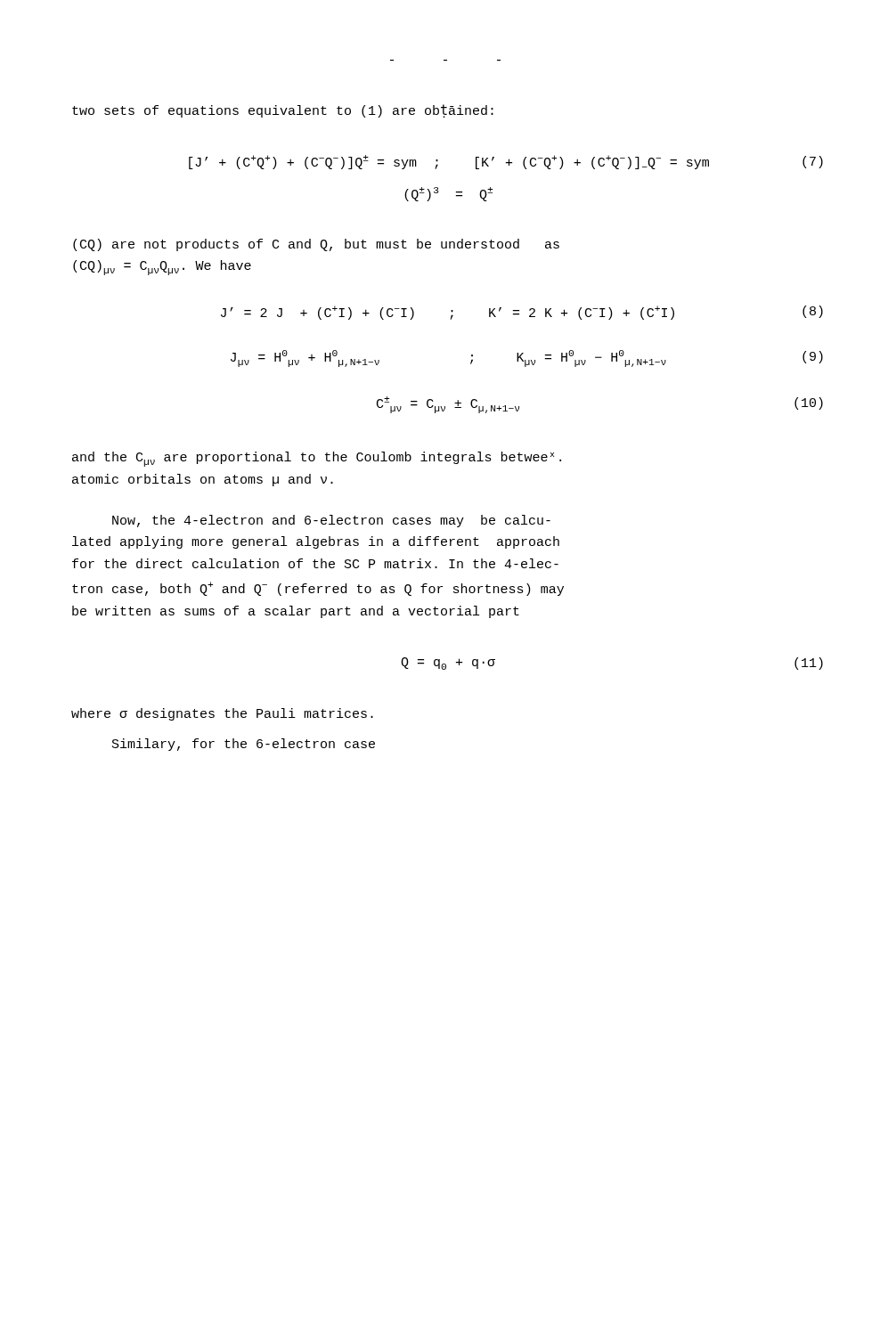Point to the text block starting "[J’ + (C+Q+) + (C−Q−)]Q± = sym"
Screen dimensions: 1336x896
[506, 162]
